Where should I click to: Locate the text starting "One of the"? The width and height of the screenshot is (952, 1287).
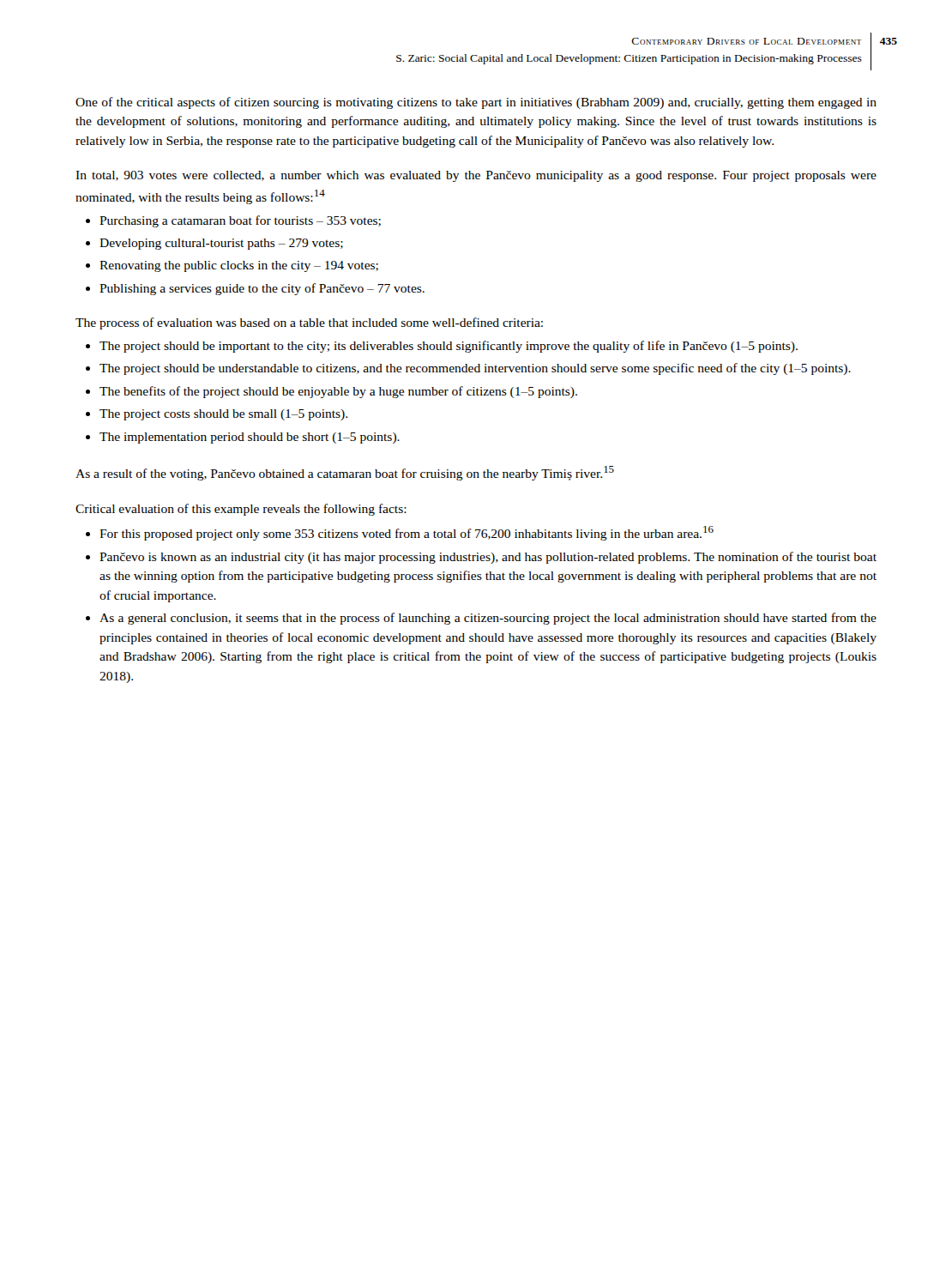pyautogui.click(x=476, y=122)
